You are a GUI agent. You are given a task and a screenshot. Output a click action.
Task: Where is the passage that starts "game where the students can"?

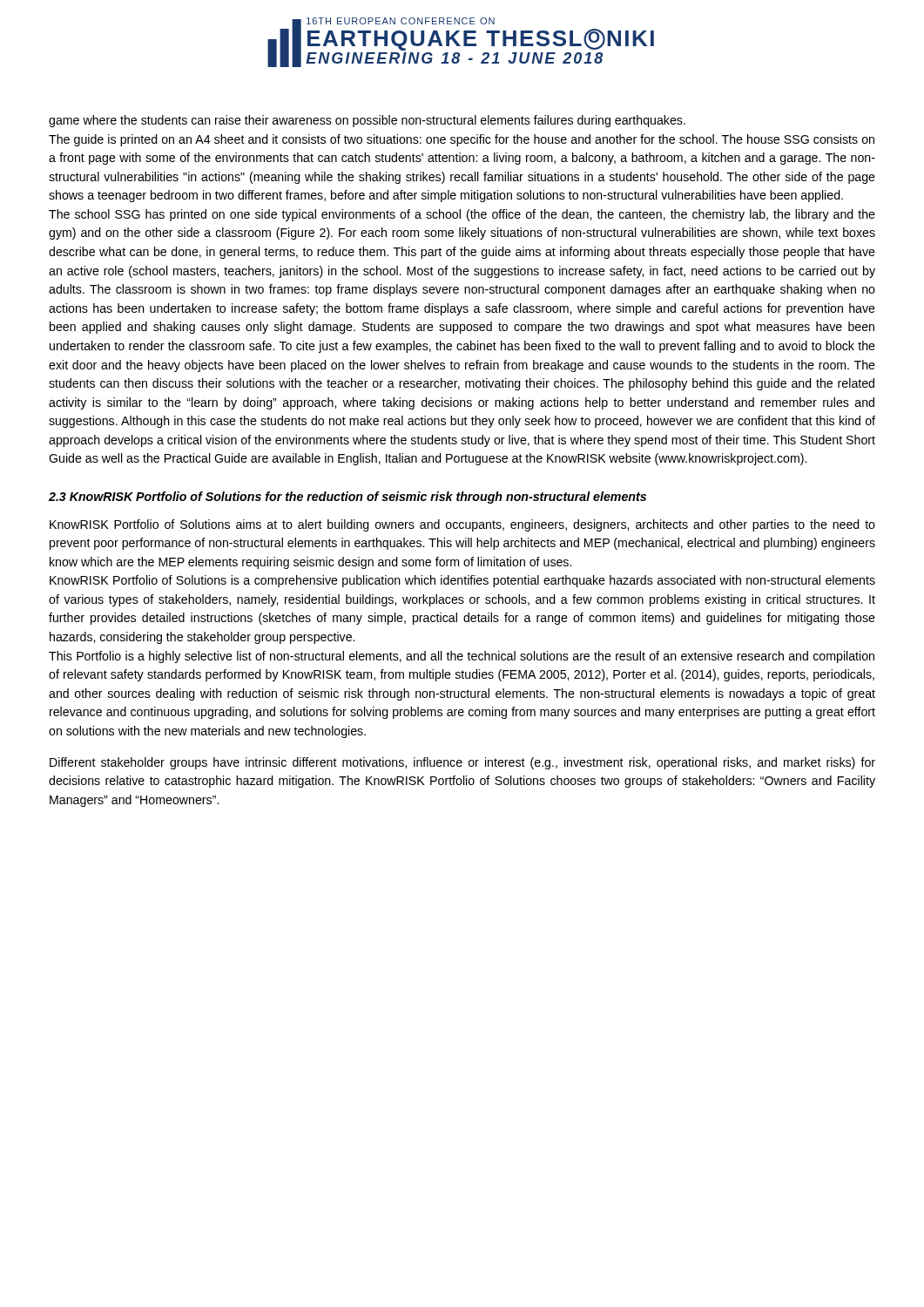tap(367, 120)
